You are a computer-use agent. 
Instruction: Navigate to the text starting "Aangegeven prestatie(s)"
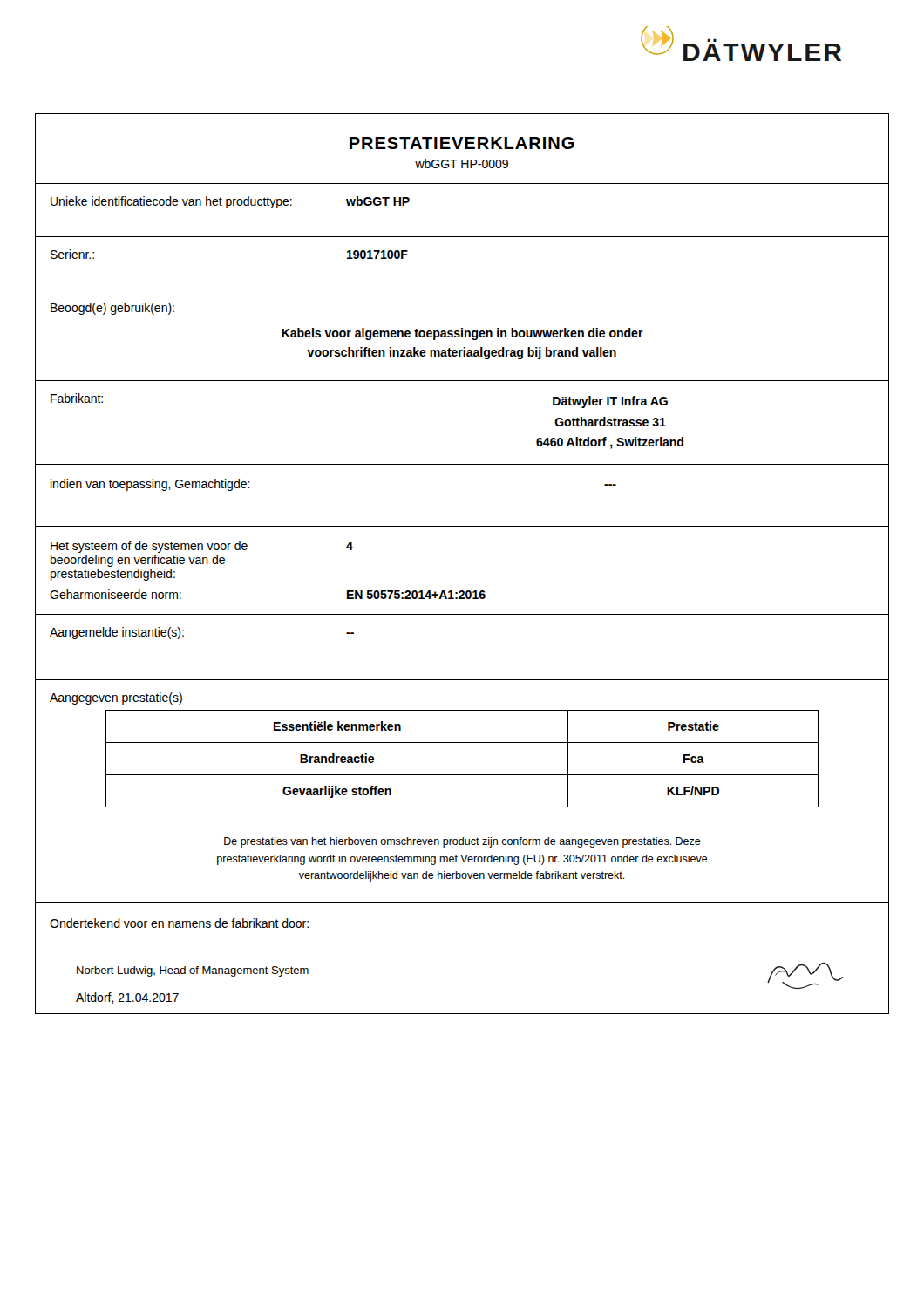[x=116, y=698]
